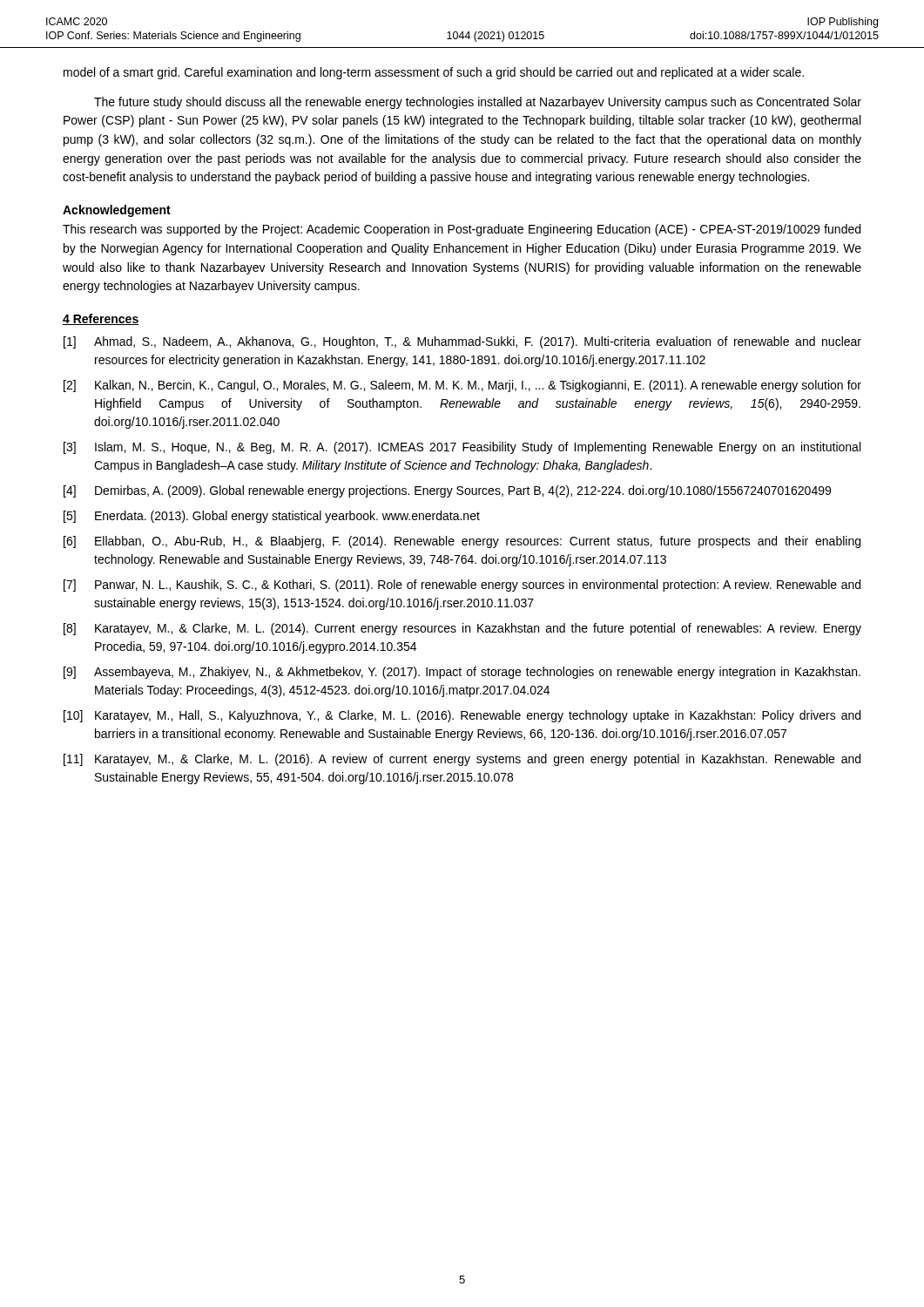Image resolution: width=924 pixels, height=1307 pixels.
Task: Select the text block containing "model of a smart grid. Careful examination and"
Action: point(434,72)
